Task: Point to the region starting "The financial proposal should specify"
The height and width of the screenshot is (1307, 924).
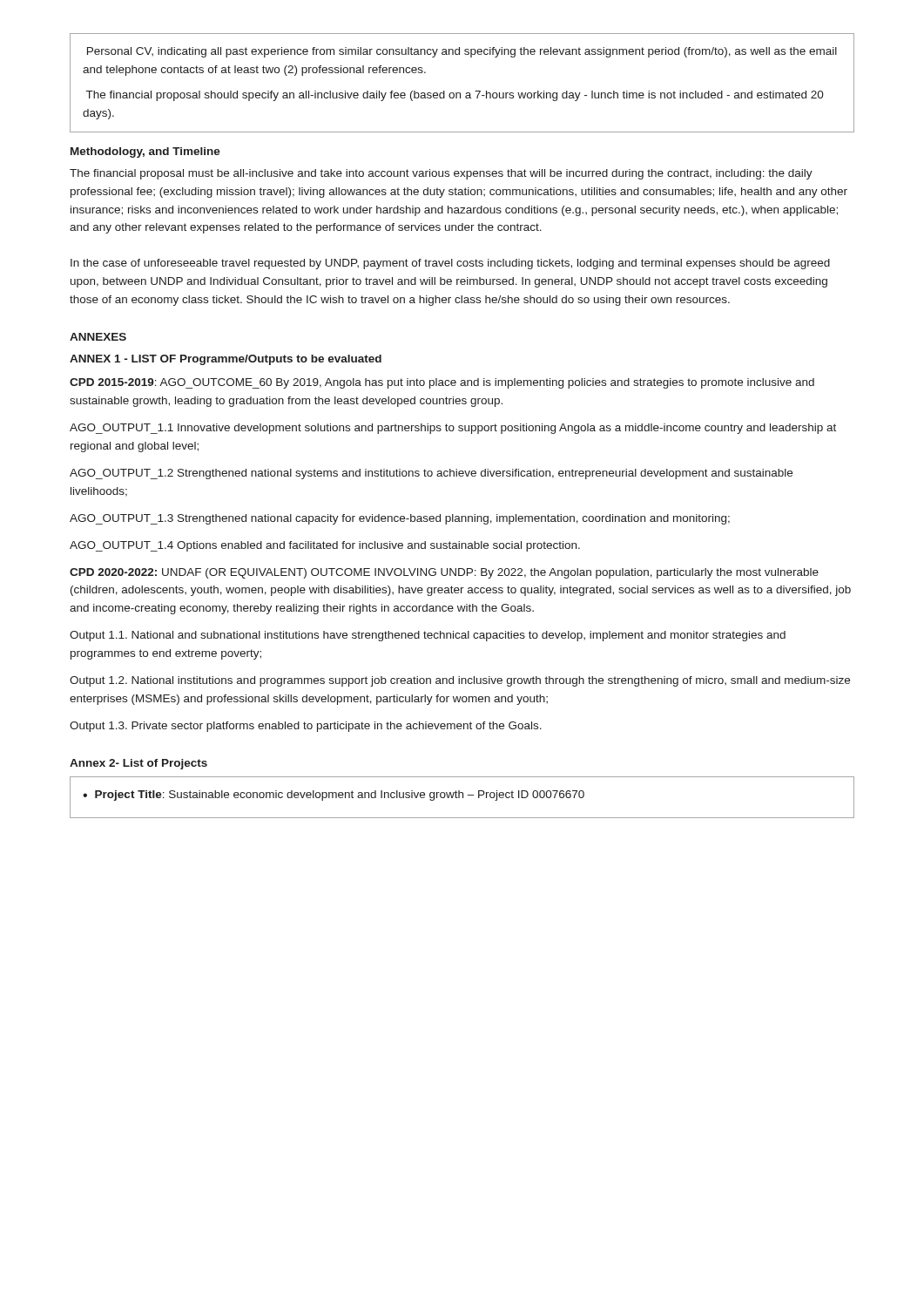Action: pyautogui.click(x=453, y=104)
